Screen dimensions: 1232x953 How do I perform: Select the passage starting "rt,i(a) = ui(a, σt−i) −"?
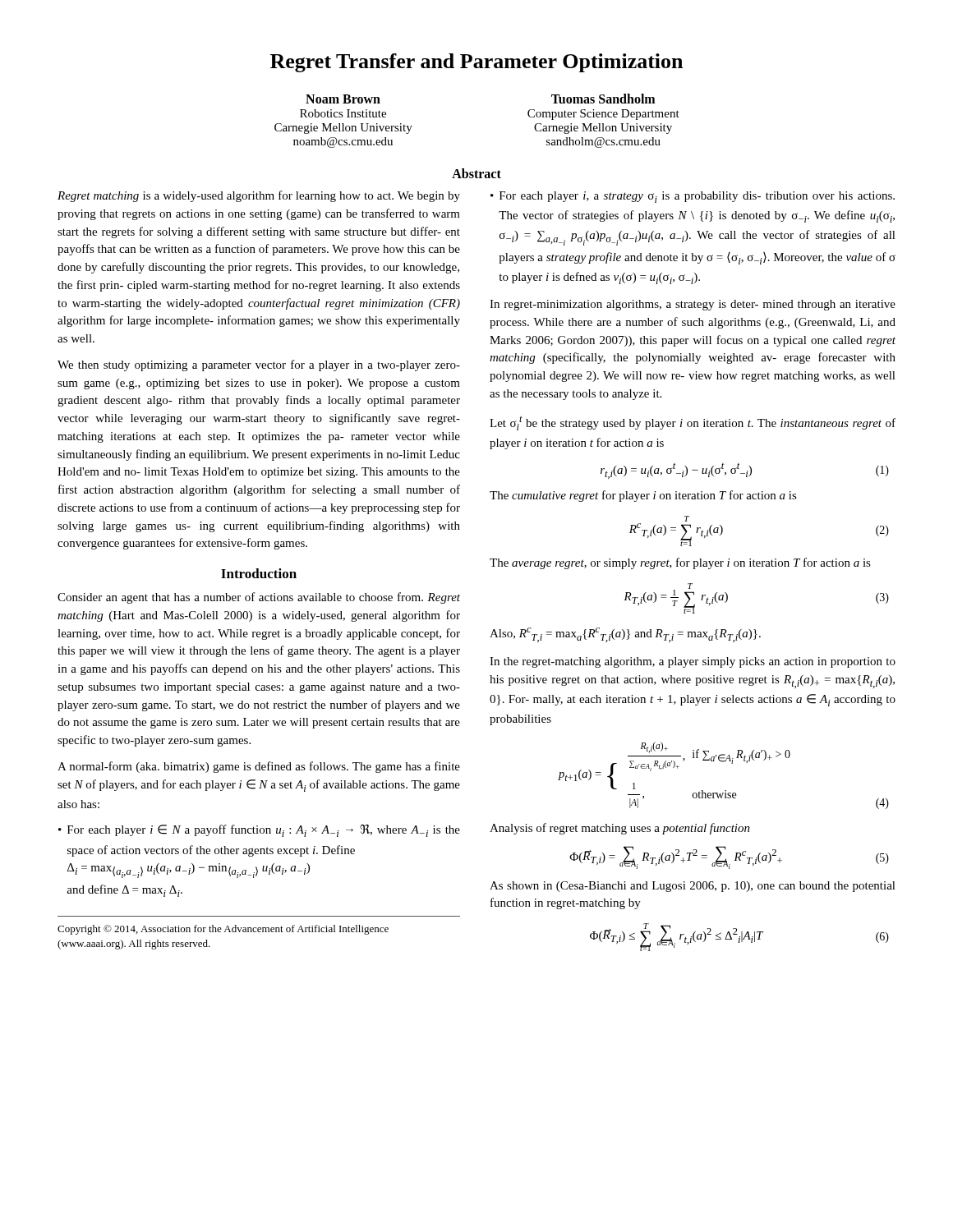click(x=693, y=471)
